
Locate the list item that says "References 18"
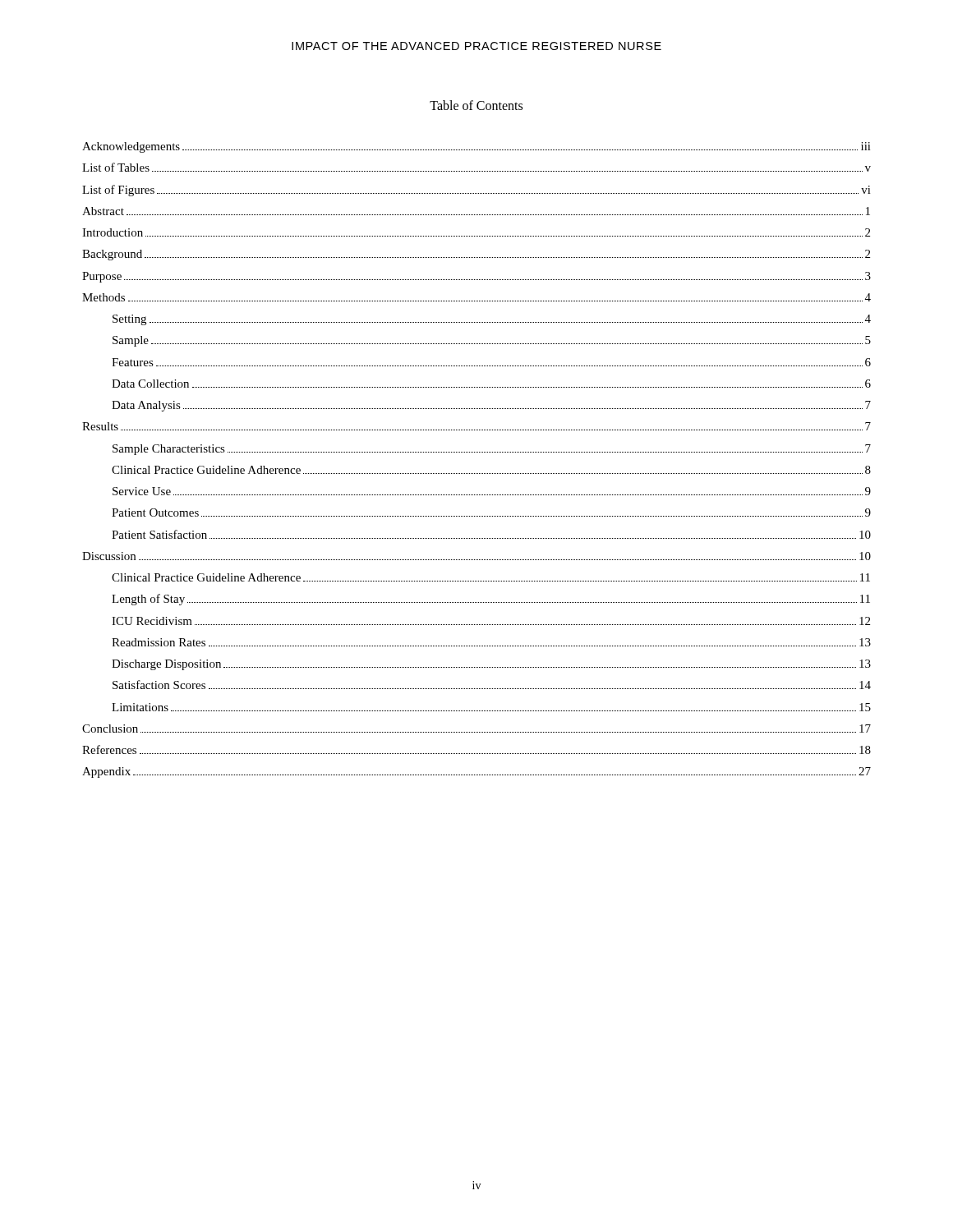pyautogui.click(x=476, y=750)
